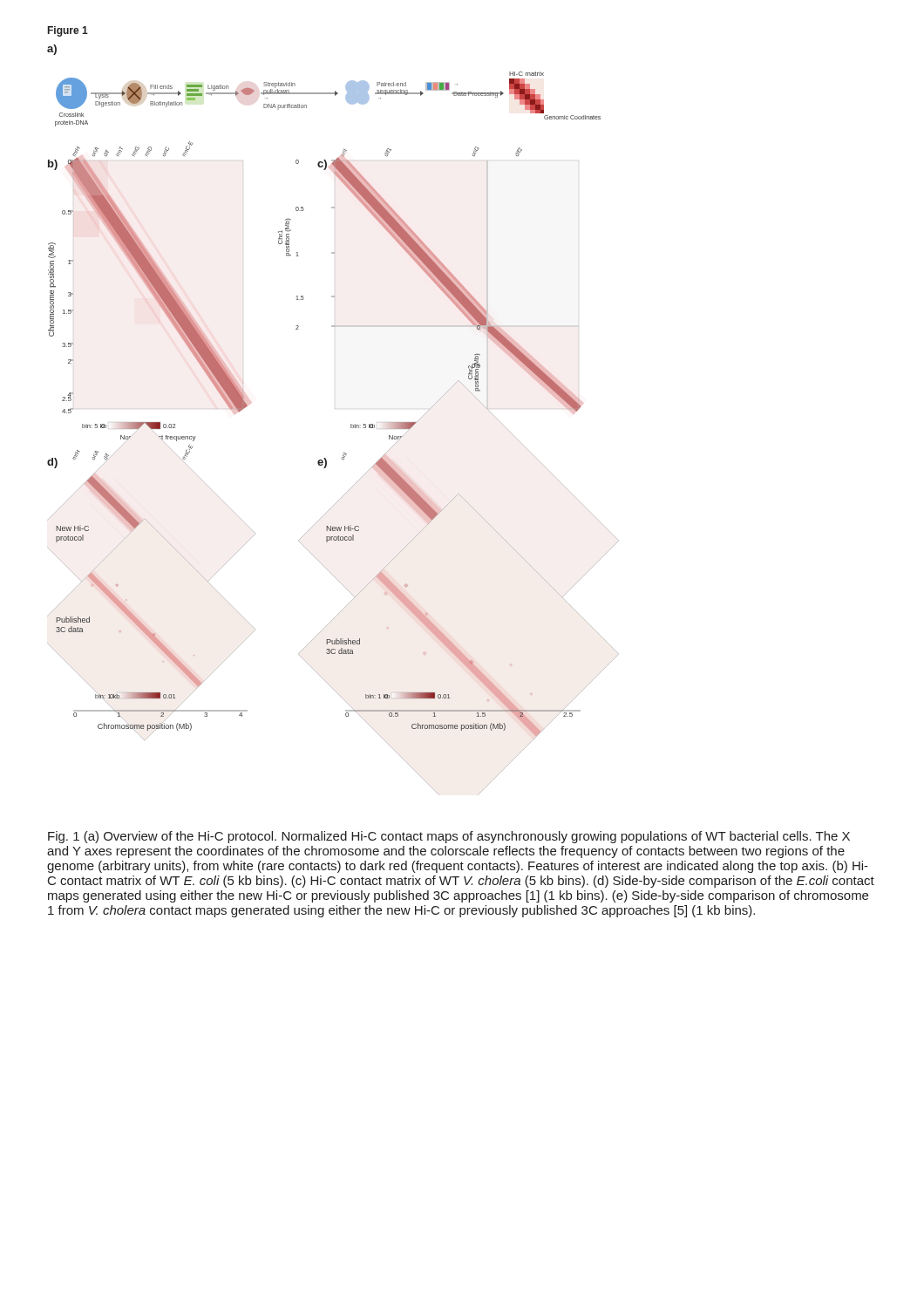The width and height of the screenshot is (924, 1308).
Task: Find the passage starting "Fig. 1 (a) Overview of the Hi-C"
Action: (x=461, y=873)
